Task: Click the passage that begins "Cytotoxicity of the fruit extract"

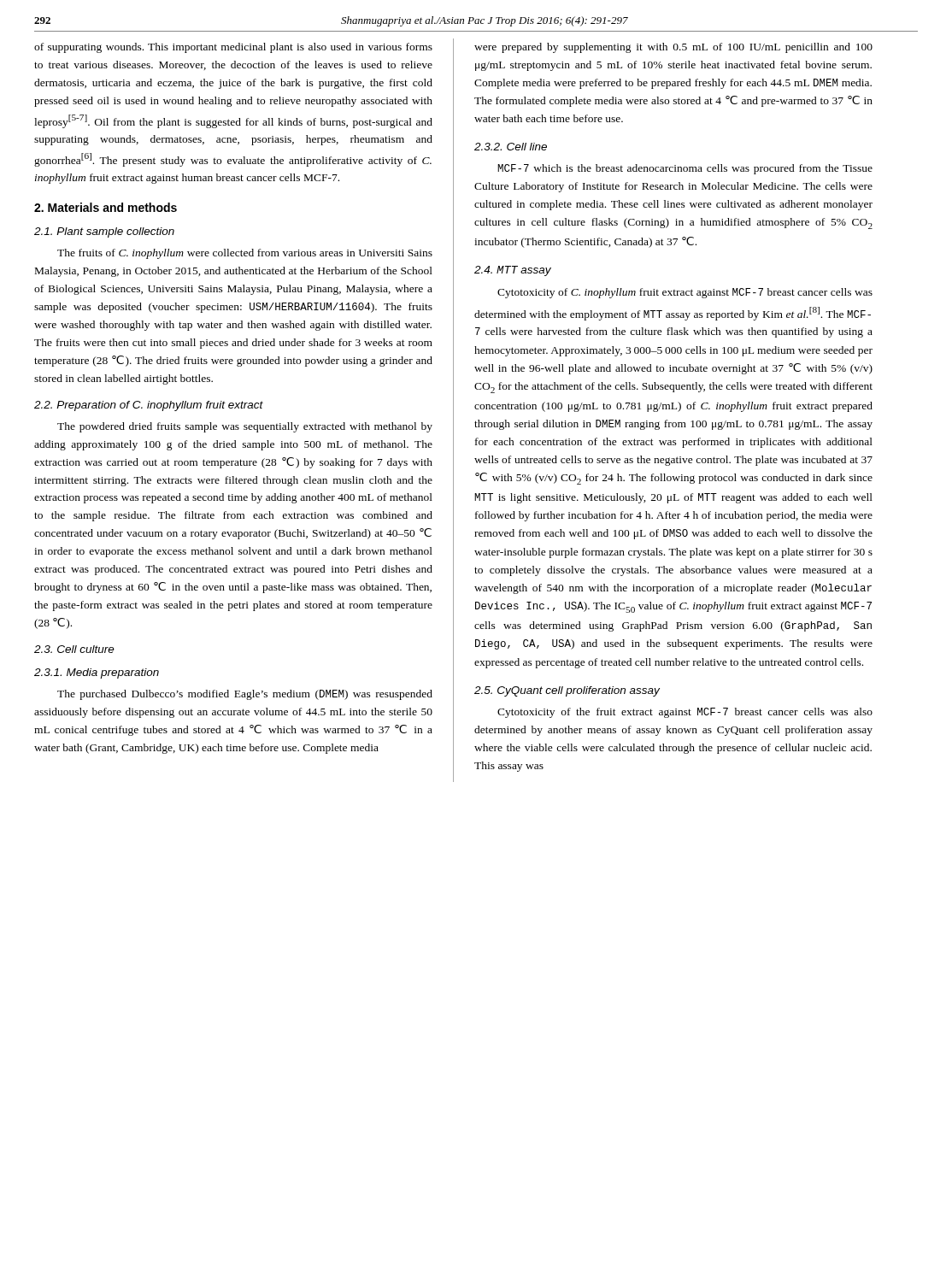Action: coord(673,739)
